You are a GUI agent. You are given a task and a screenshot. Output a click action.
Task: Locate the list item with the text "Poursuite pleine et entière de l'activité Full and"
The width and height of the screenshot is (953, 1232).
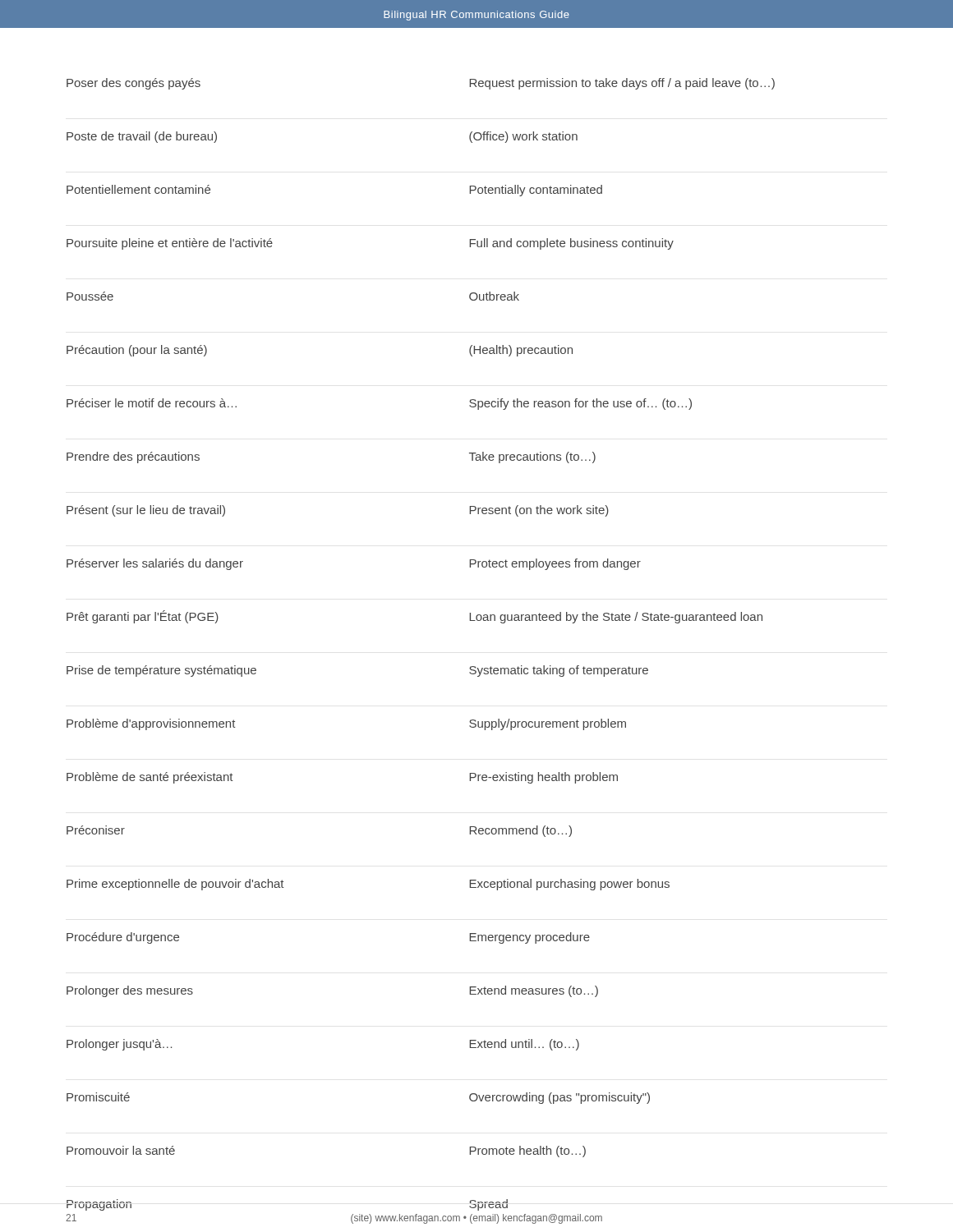pos(476,243)
